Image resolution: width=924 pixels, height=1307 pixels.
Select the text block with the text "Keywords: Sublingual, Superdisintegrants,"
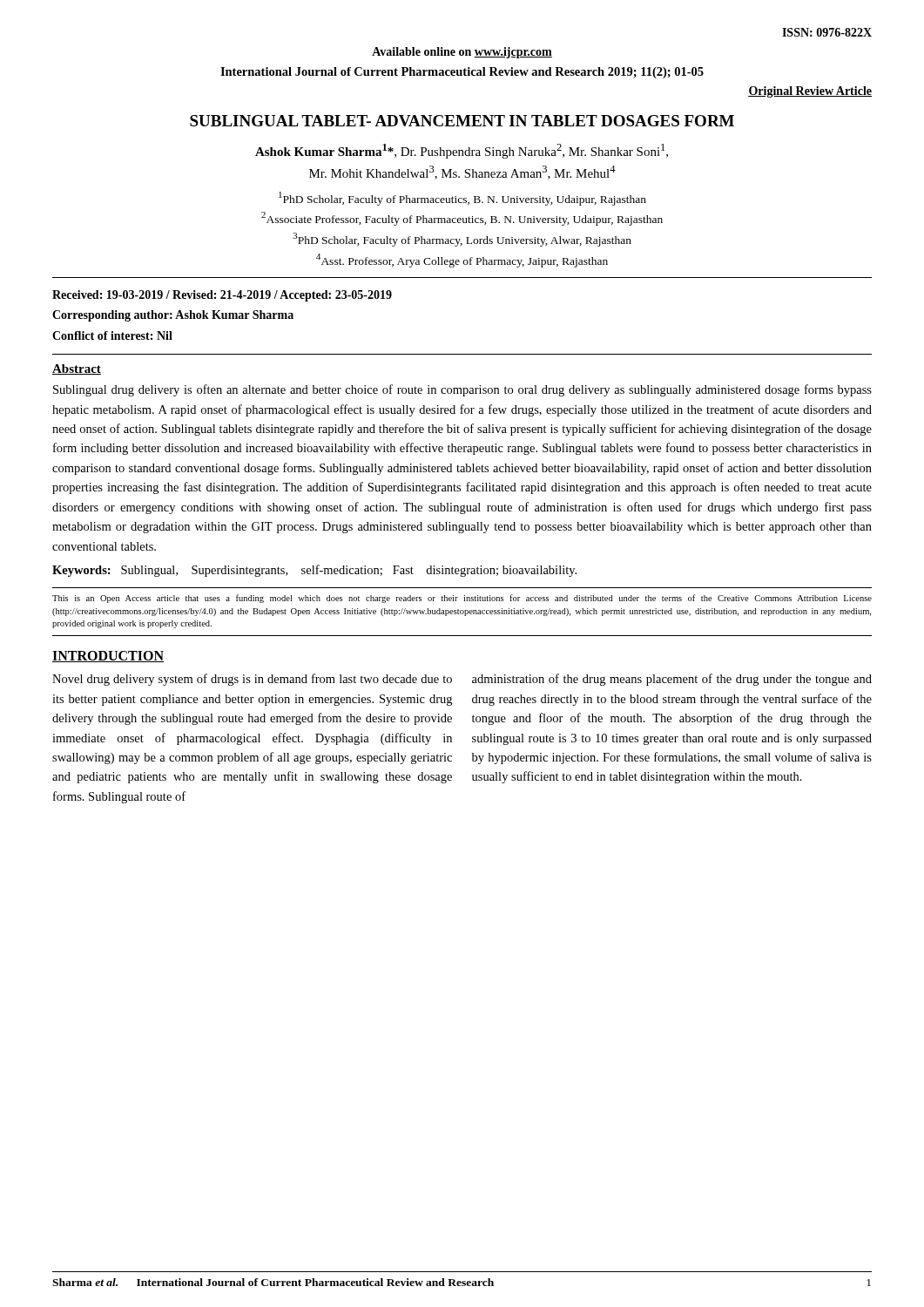[315, 570]
